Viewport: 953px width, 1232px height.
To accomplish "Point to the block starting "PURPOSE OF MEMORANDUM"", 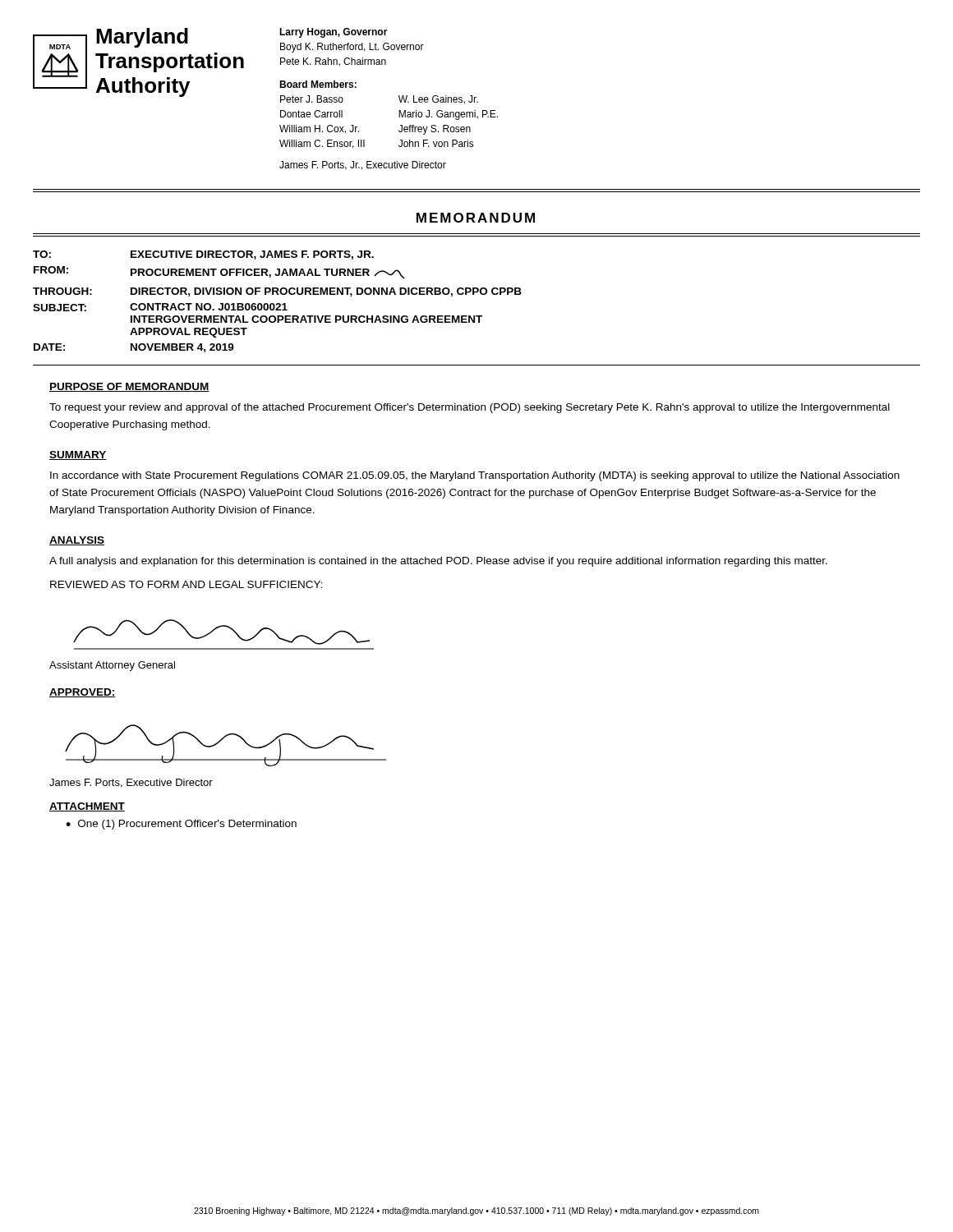I will point(129,387).
